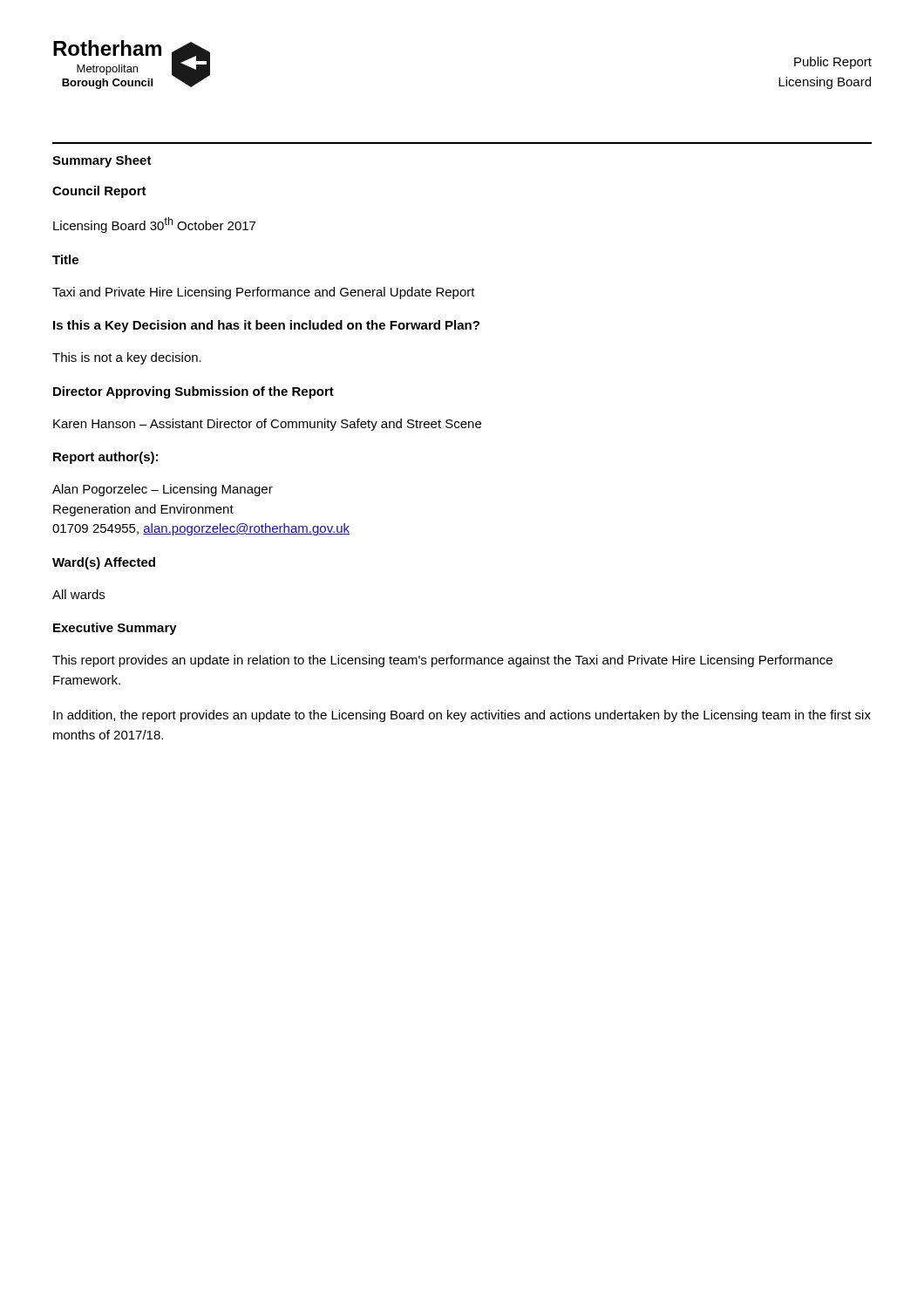The width and height of the screenshot is (924, 1308).
Task: Point to the text starting "Taxi and Private Hire Licensing"
Action: click(263, 291)
